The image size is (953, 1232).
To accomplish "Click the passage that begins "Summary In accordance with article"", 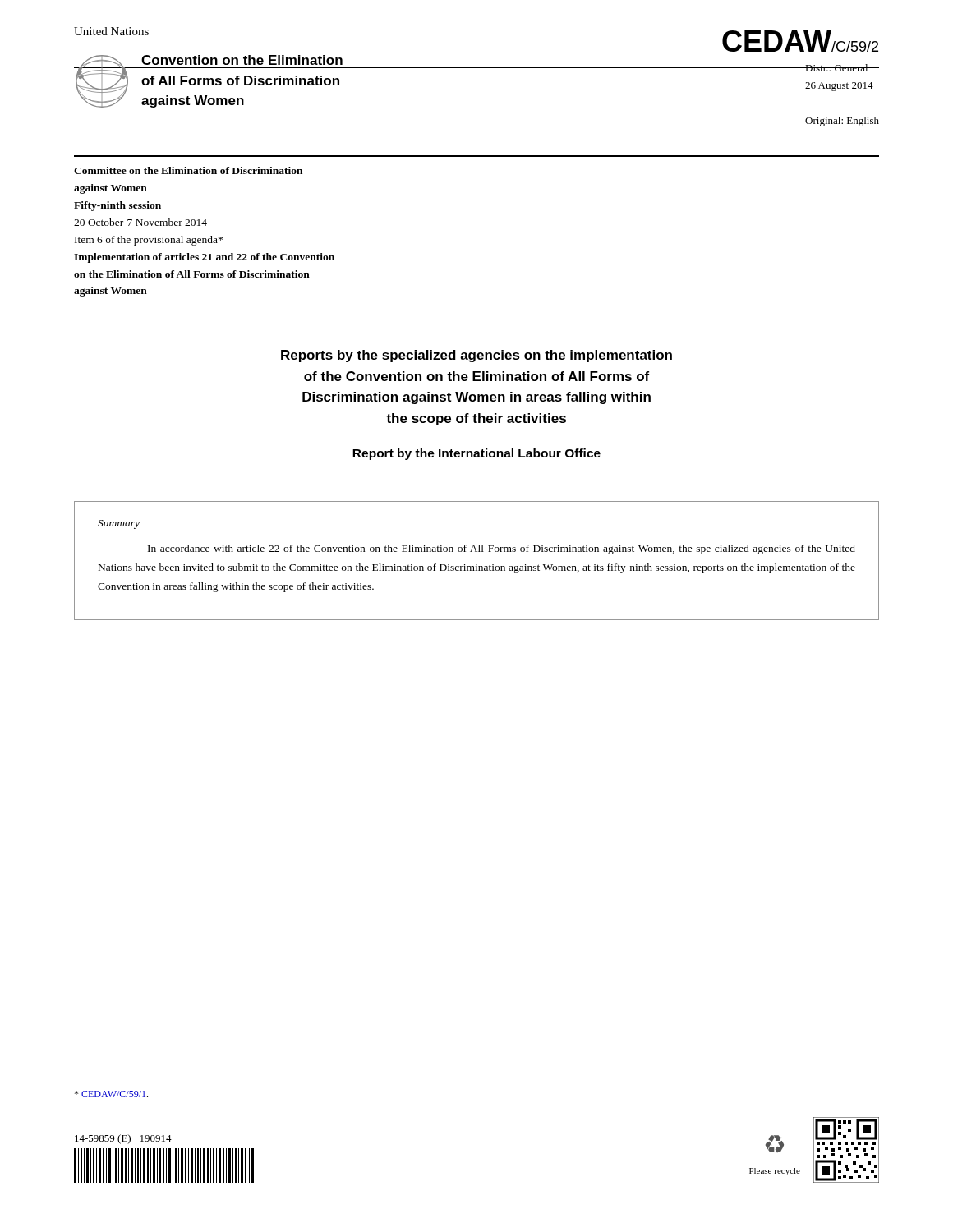I will point(476,556).
